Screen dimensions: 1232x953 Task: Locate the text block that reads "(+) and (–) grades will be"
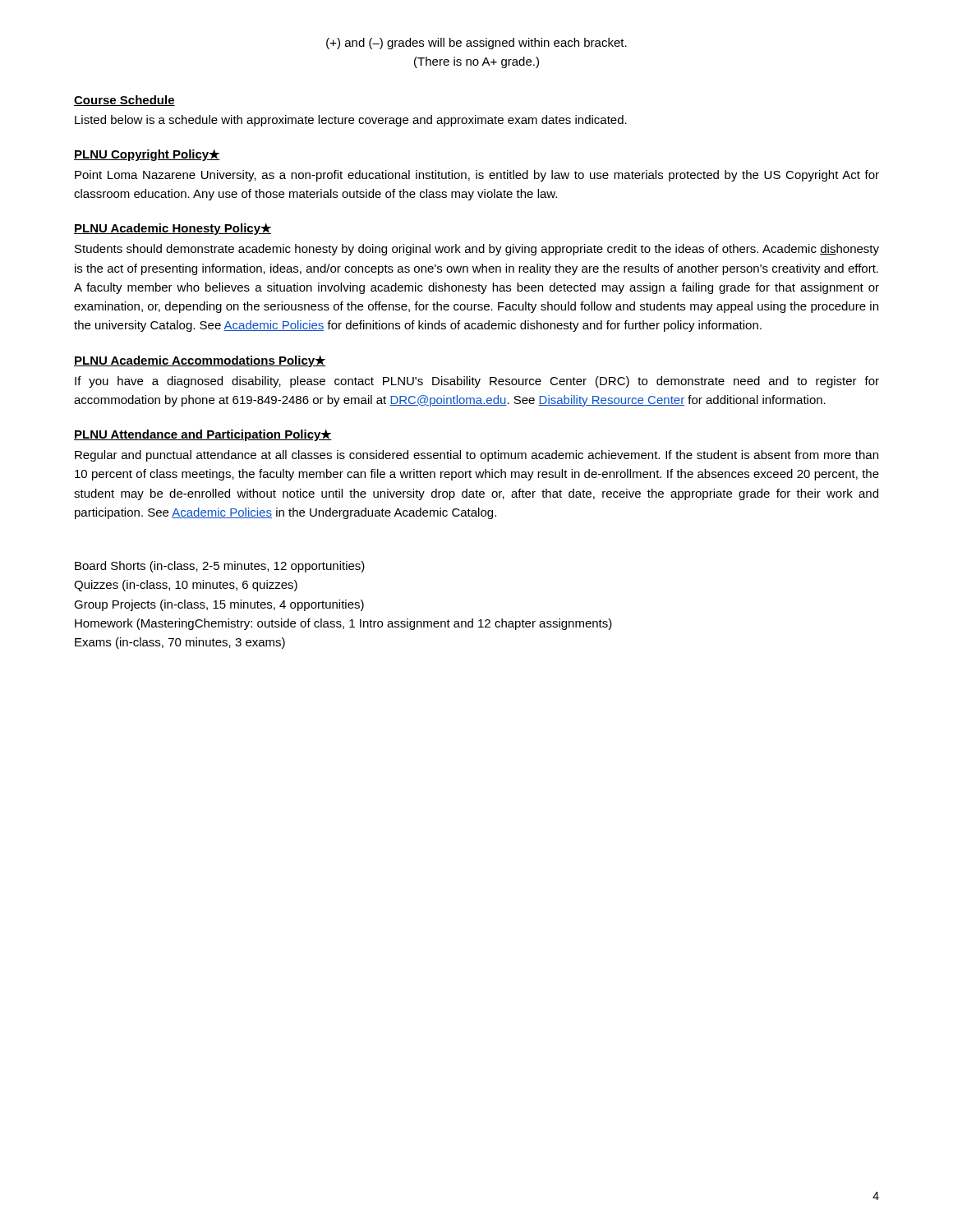pyautogui.click(x=476, y=52)
